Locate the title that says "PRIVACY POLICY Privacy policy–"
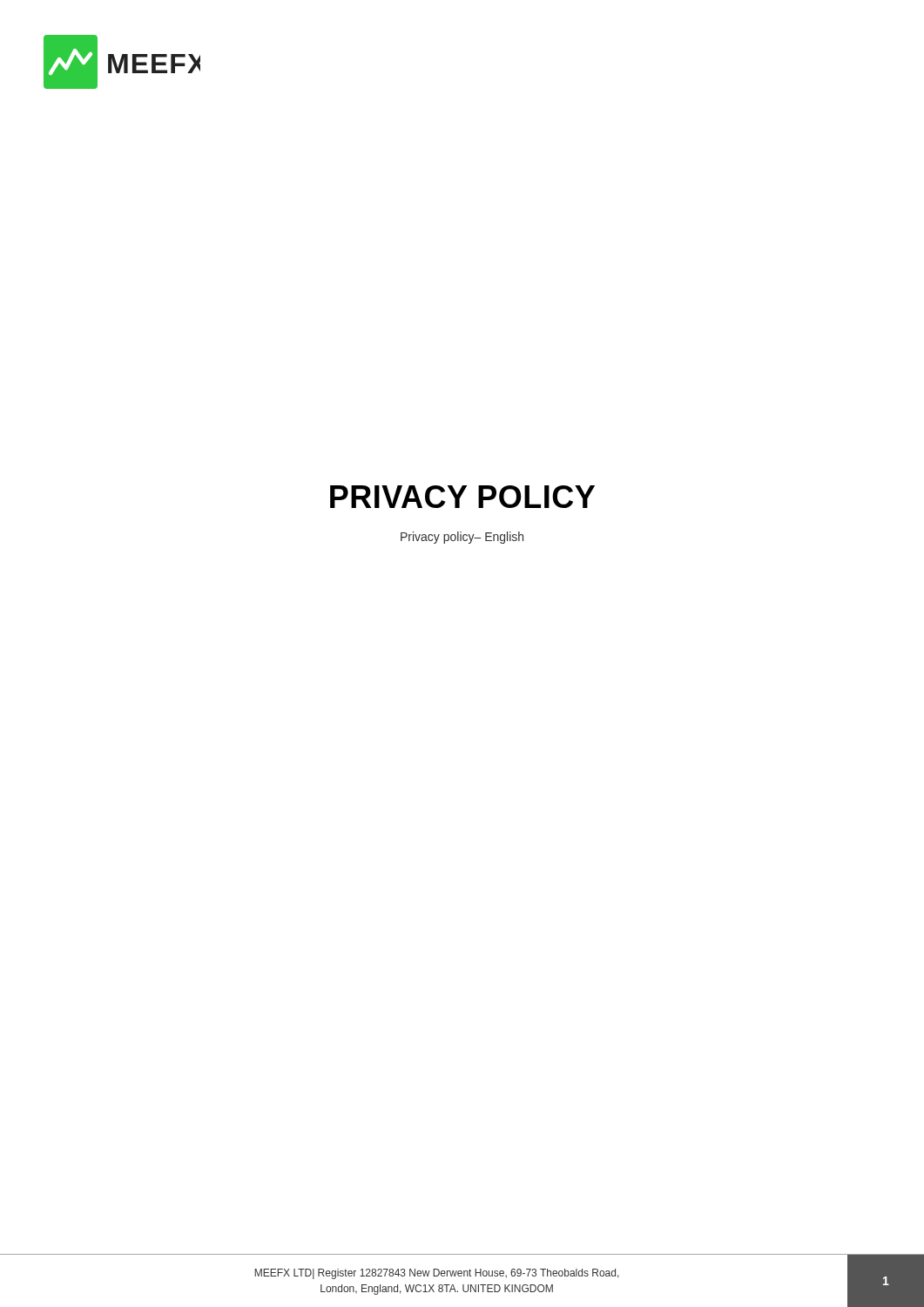Image resolution: width=924 pixels, height=1307 pixels. pos(462,511)
